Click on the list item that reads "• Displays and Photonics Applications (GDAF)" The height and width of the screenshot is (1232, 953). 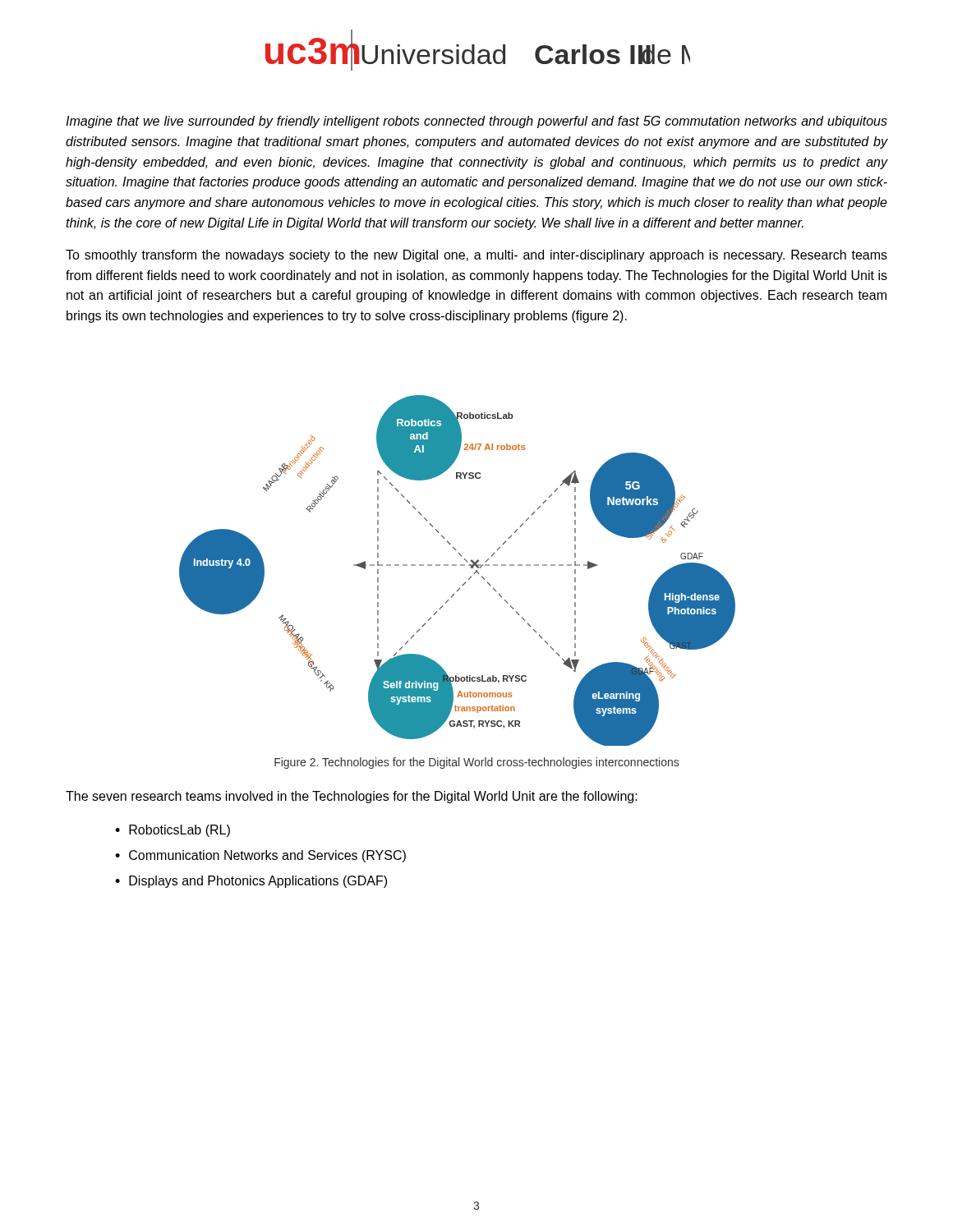251,882
